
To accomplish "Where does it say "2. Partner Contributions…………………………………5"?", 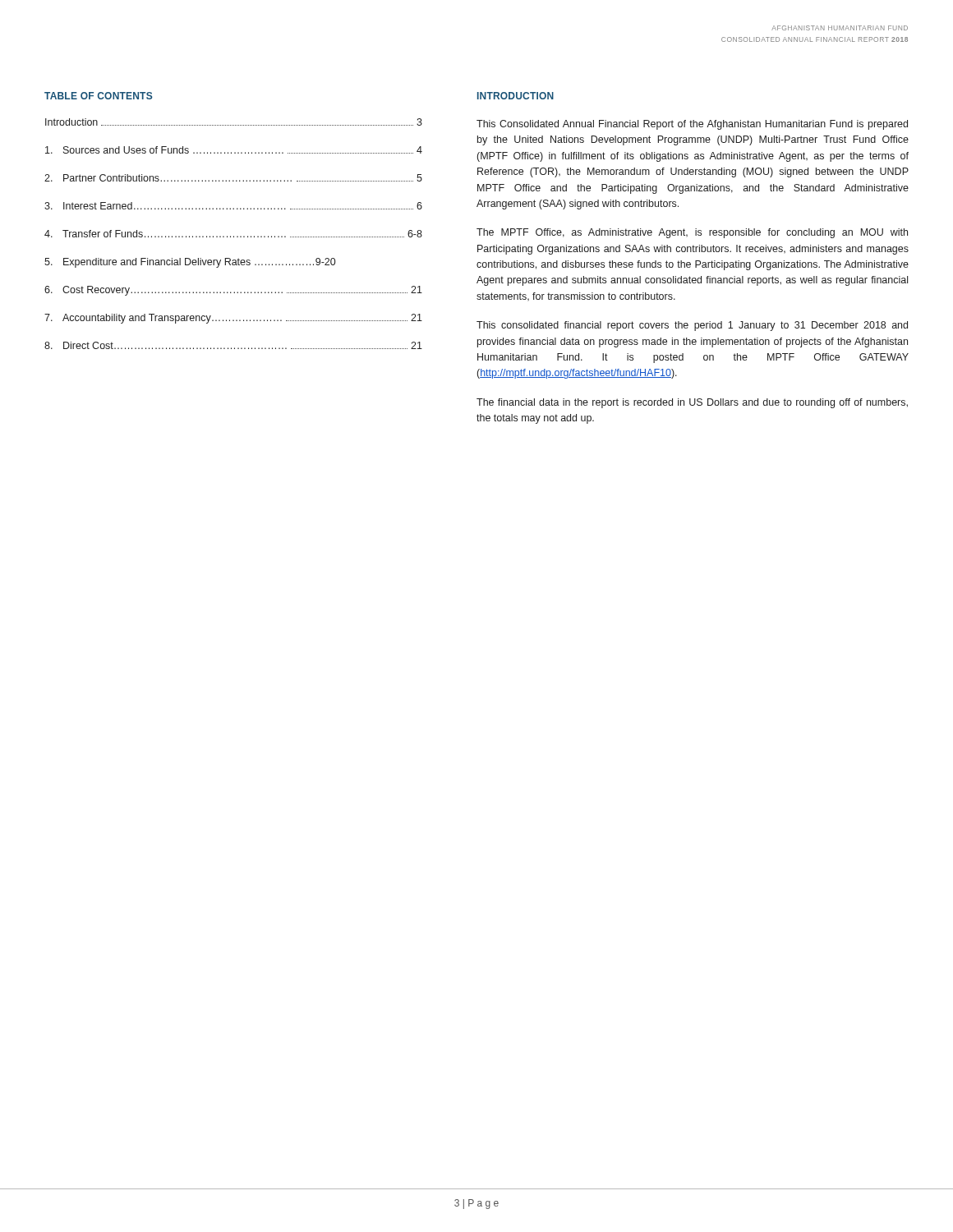I will tap(233, 178).
